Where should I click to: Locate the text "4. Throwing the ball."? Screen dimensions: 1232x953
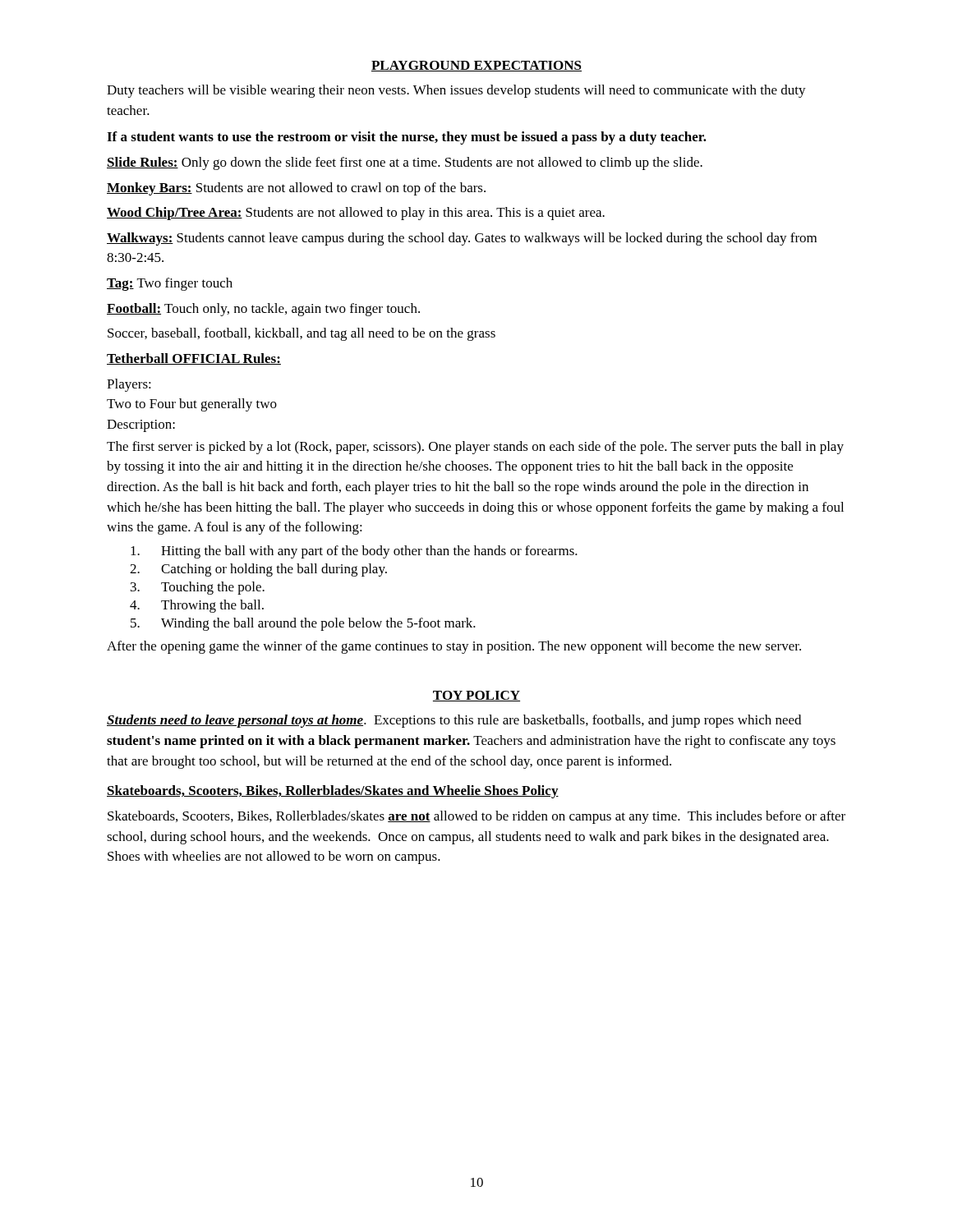pos(197,606)
